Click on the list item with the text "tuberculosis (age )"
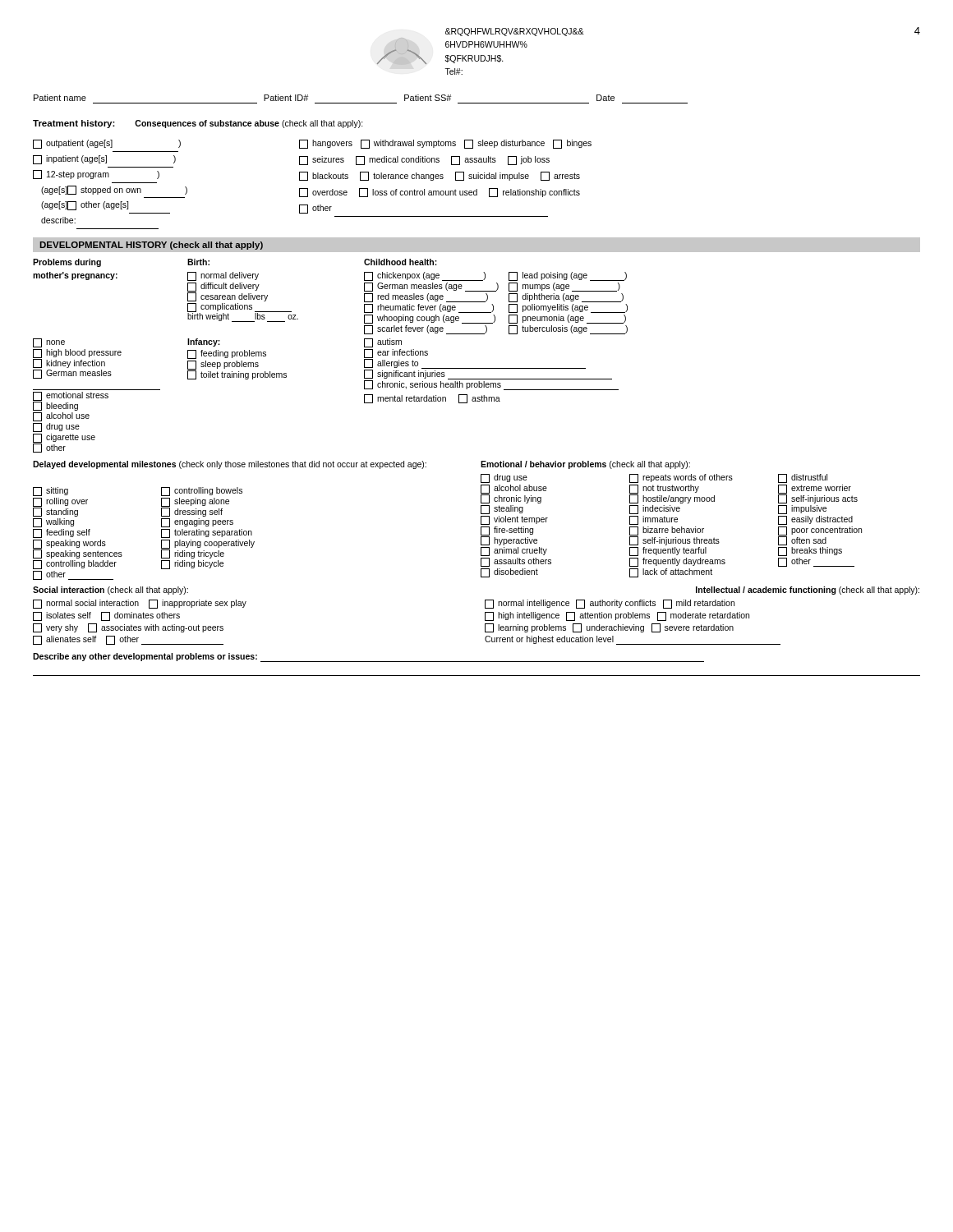This screenshot has height=1232, width=953. 568,329
